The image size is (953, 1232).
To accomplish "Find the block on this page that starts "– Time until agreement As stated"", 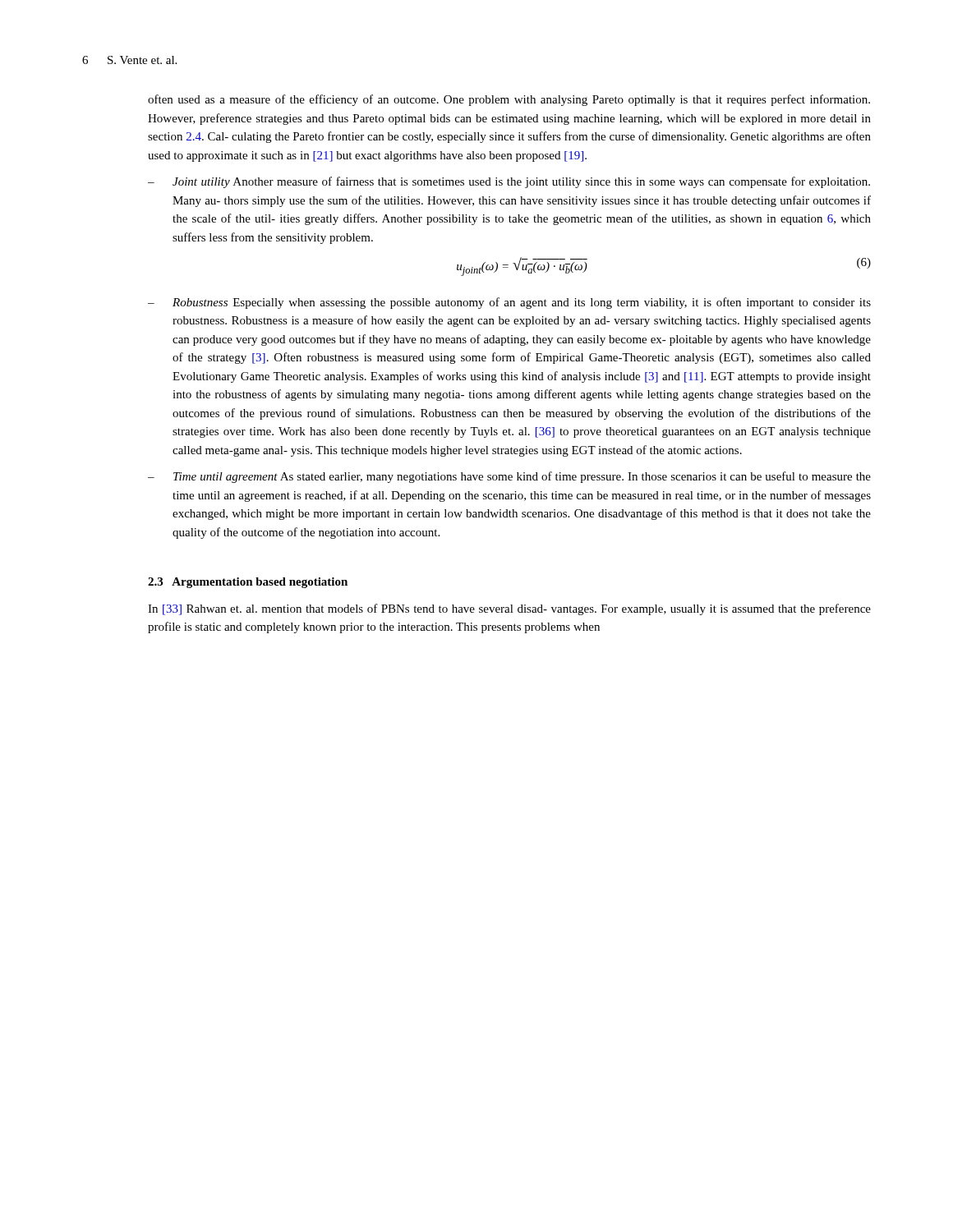I will 509,505.
